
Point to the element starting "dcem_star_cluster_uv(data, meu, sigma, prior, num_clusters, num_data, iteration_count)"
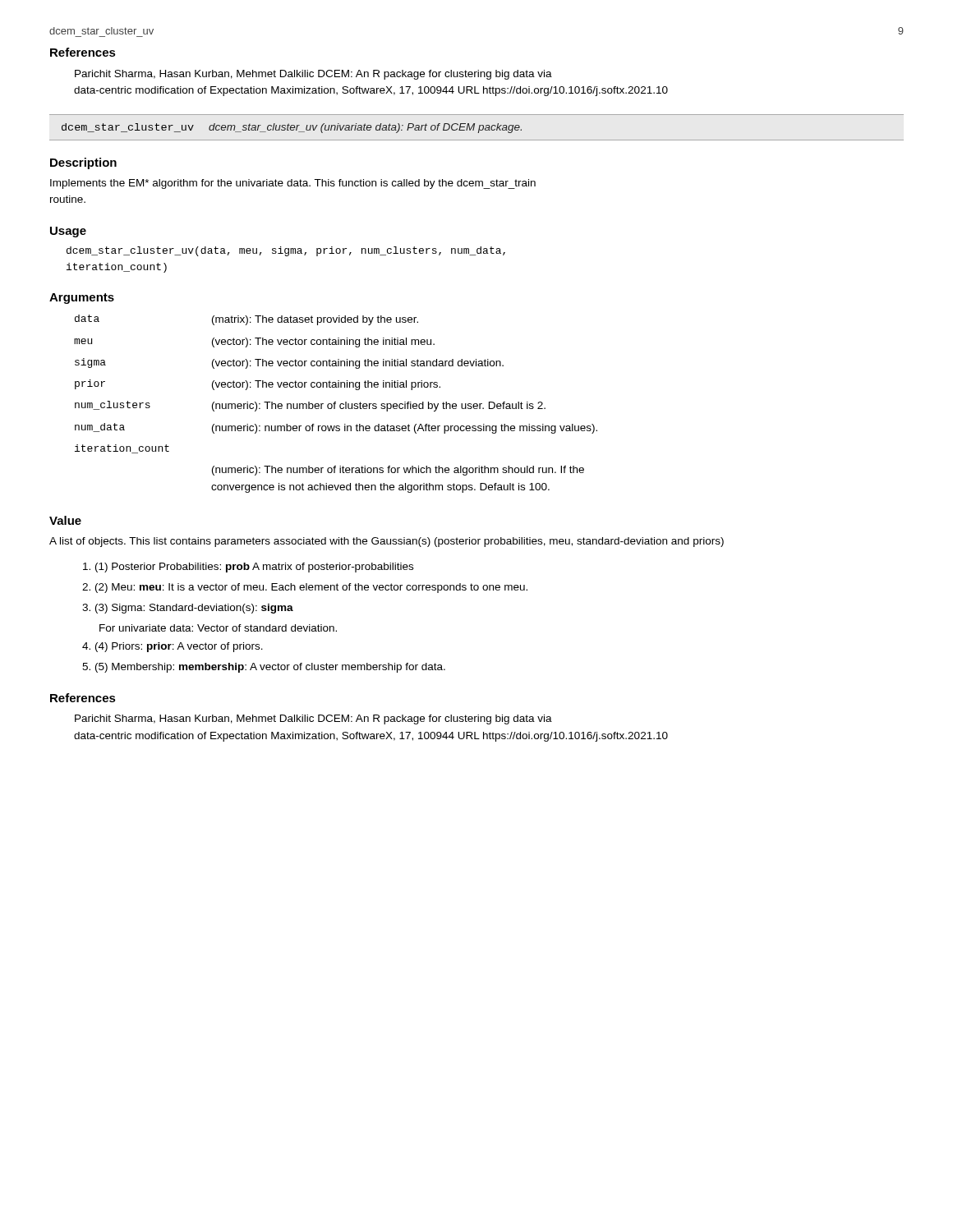tap(485, 259)
